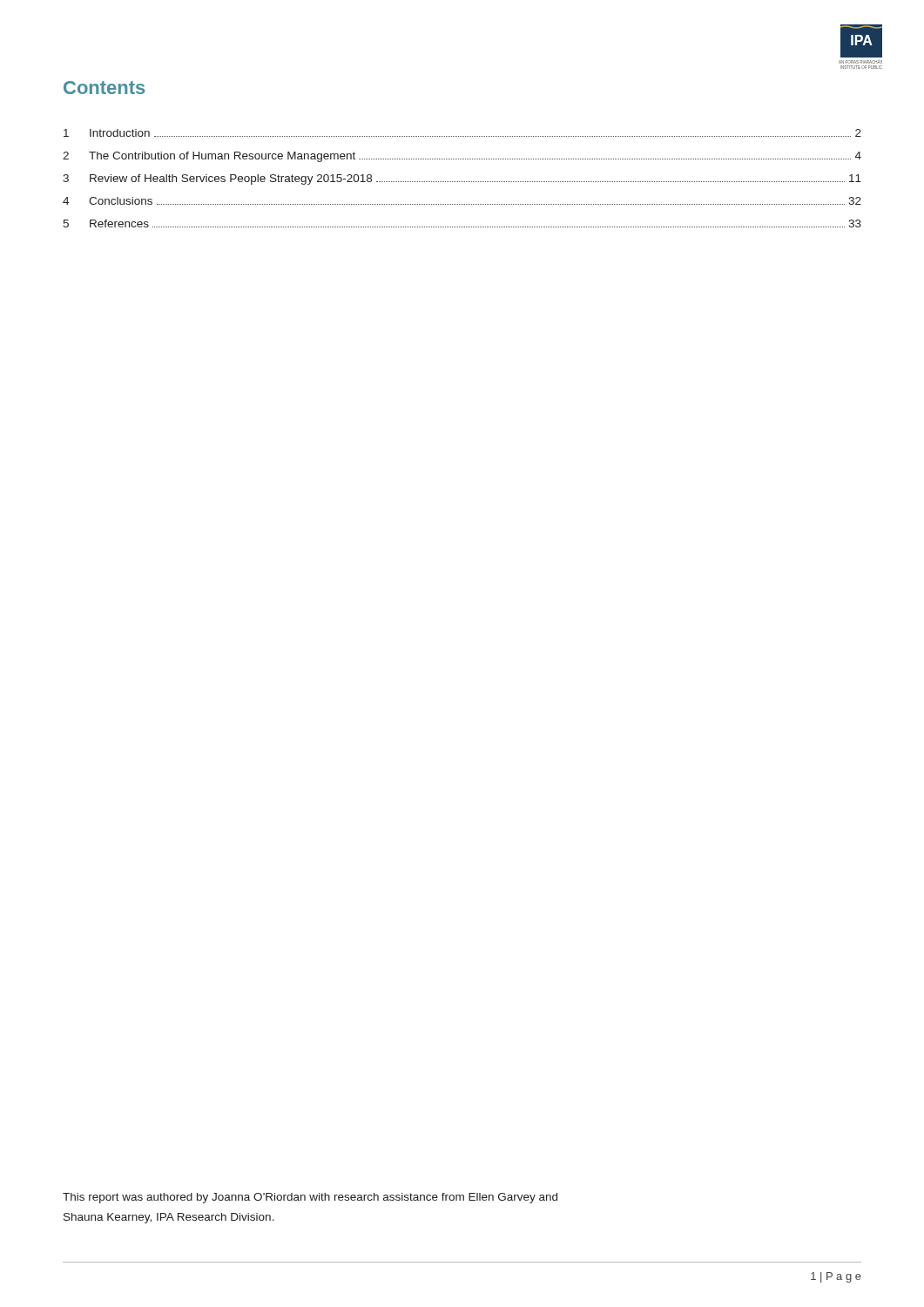This screenshot has width=924, height=1307.
Task: Locate the list item that says "5 References 33"
Action: click(462, 223)
